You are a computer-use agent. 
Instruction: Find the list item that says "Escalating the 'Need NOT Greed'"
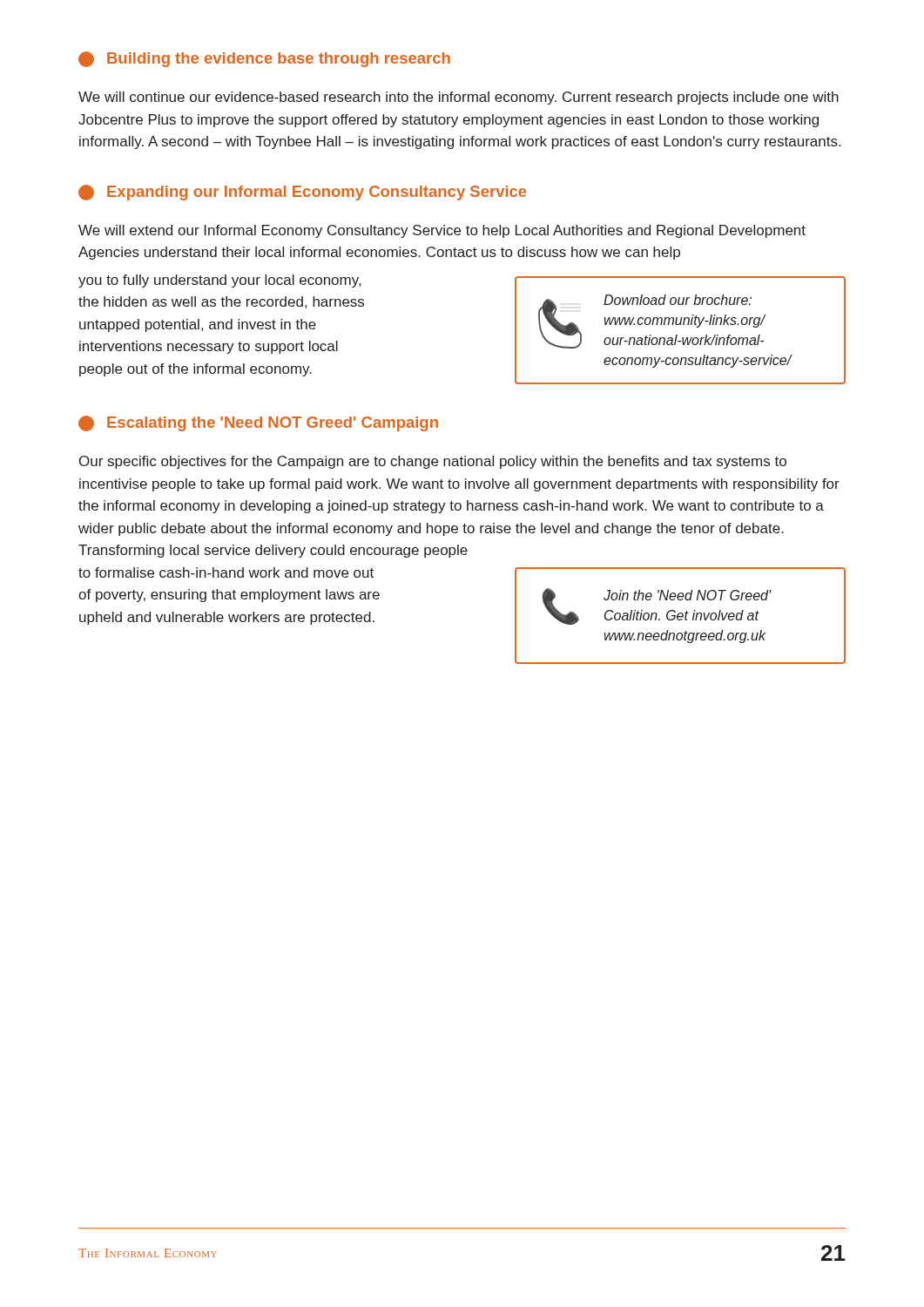pyautogui.click(x=259, y=423)
